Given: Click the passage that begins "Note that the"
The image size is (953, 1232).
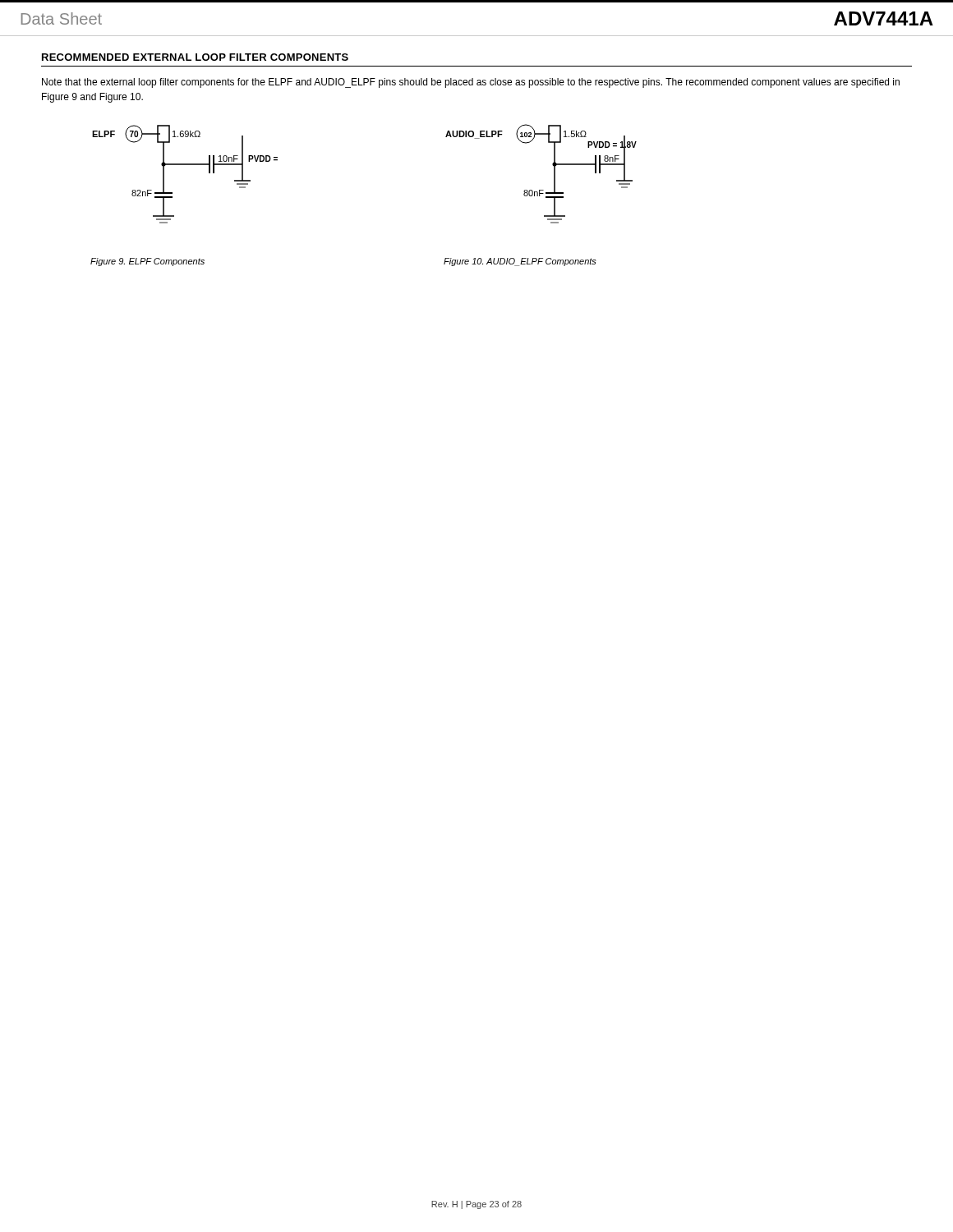Looking at the screenshot, I should [x=471, y=90].
